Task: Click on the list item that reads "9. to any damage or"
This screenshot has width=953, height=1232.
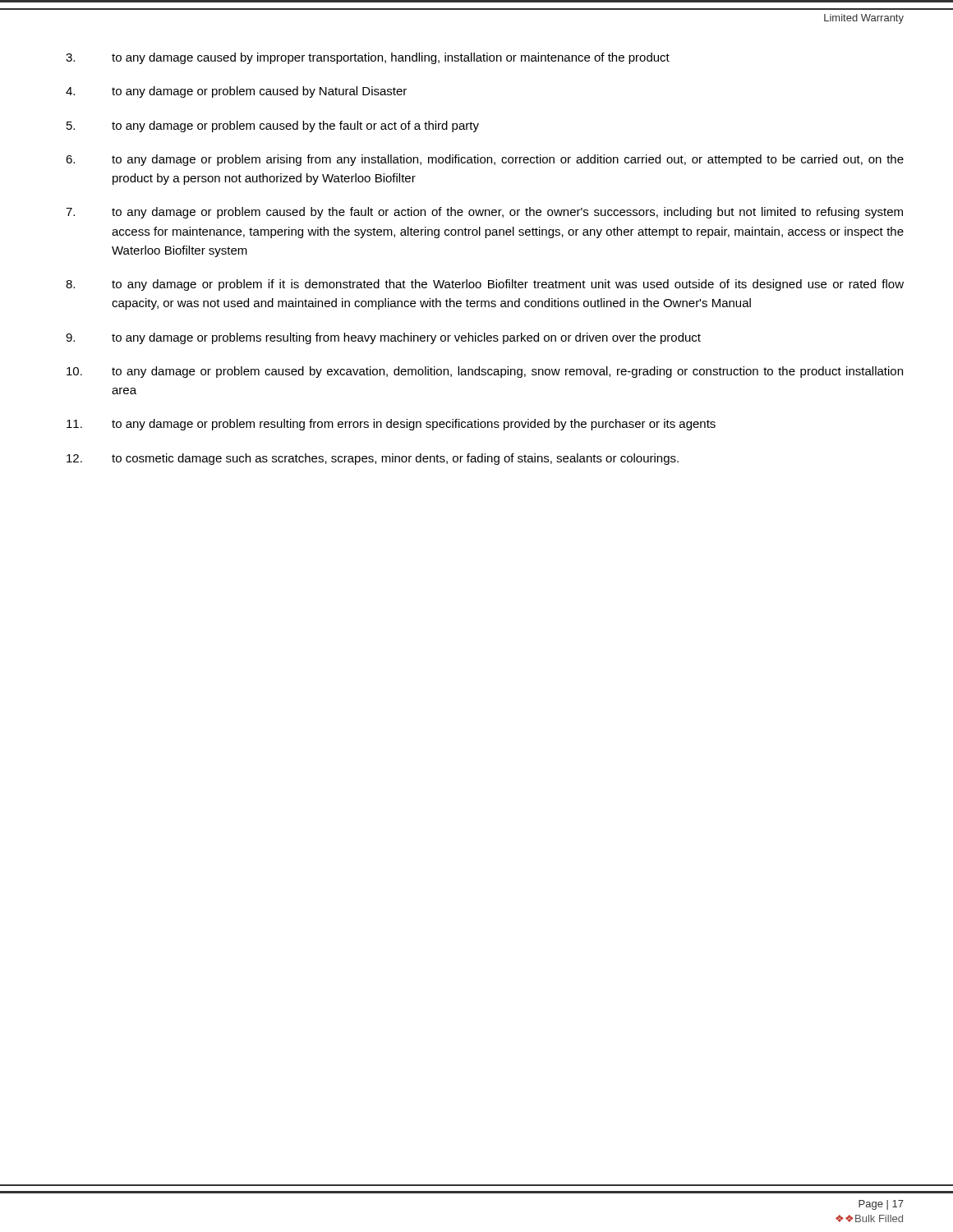Action: click(383, 337)
